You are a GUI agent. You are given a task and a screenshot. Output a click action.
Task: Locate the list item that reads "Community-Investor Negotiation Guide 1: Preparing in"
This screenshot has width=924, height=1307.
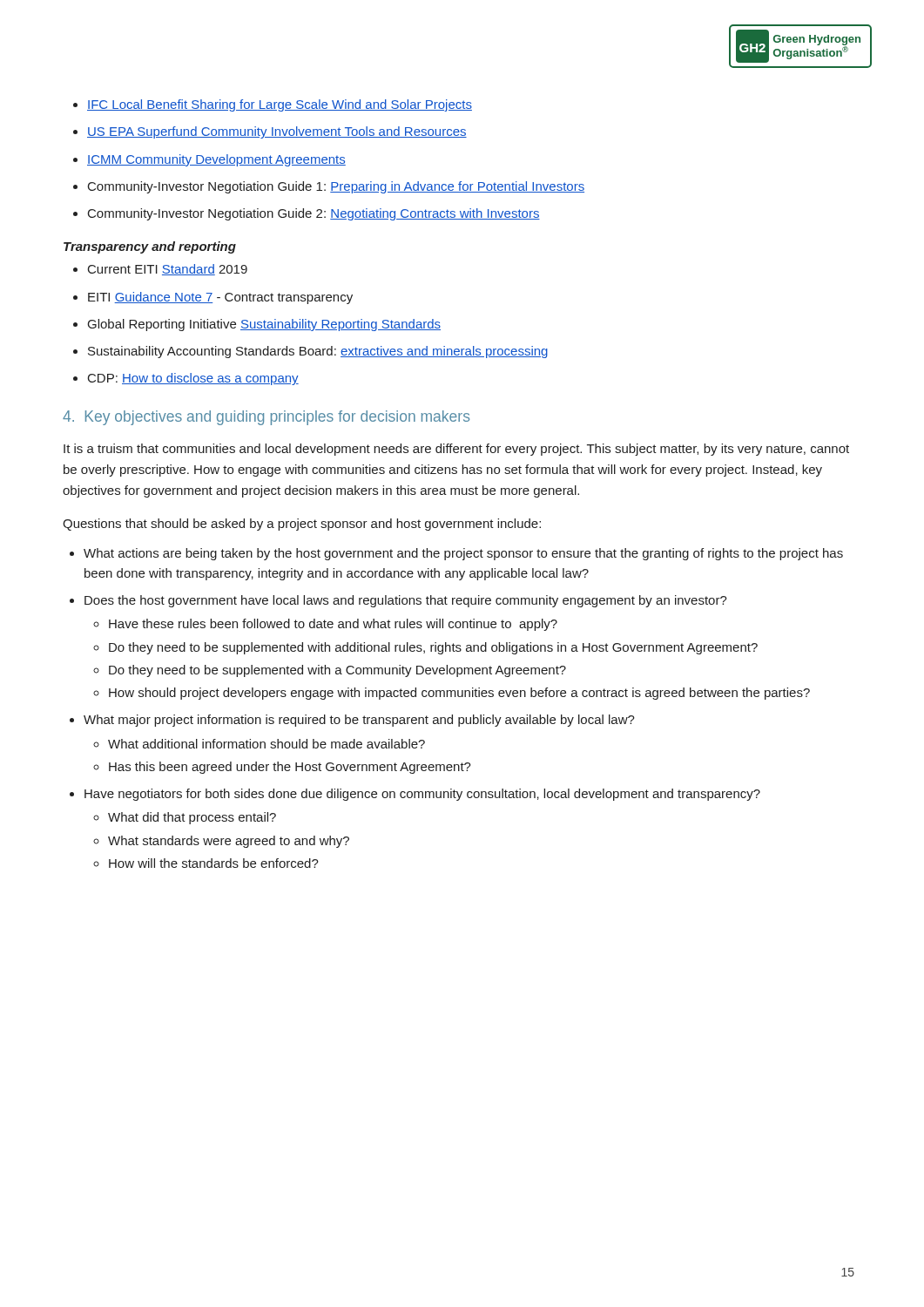[x=459, y=186]
